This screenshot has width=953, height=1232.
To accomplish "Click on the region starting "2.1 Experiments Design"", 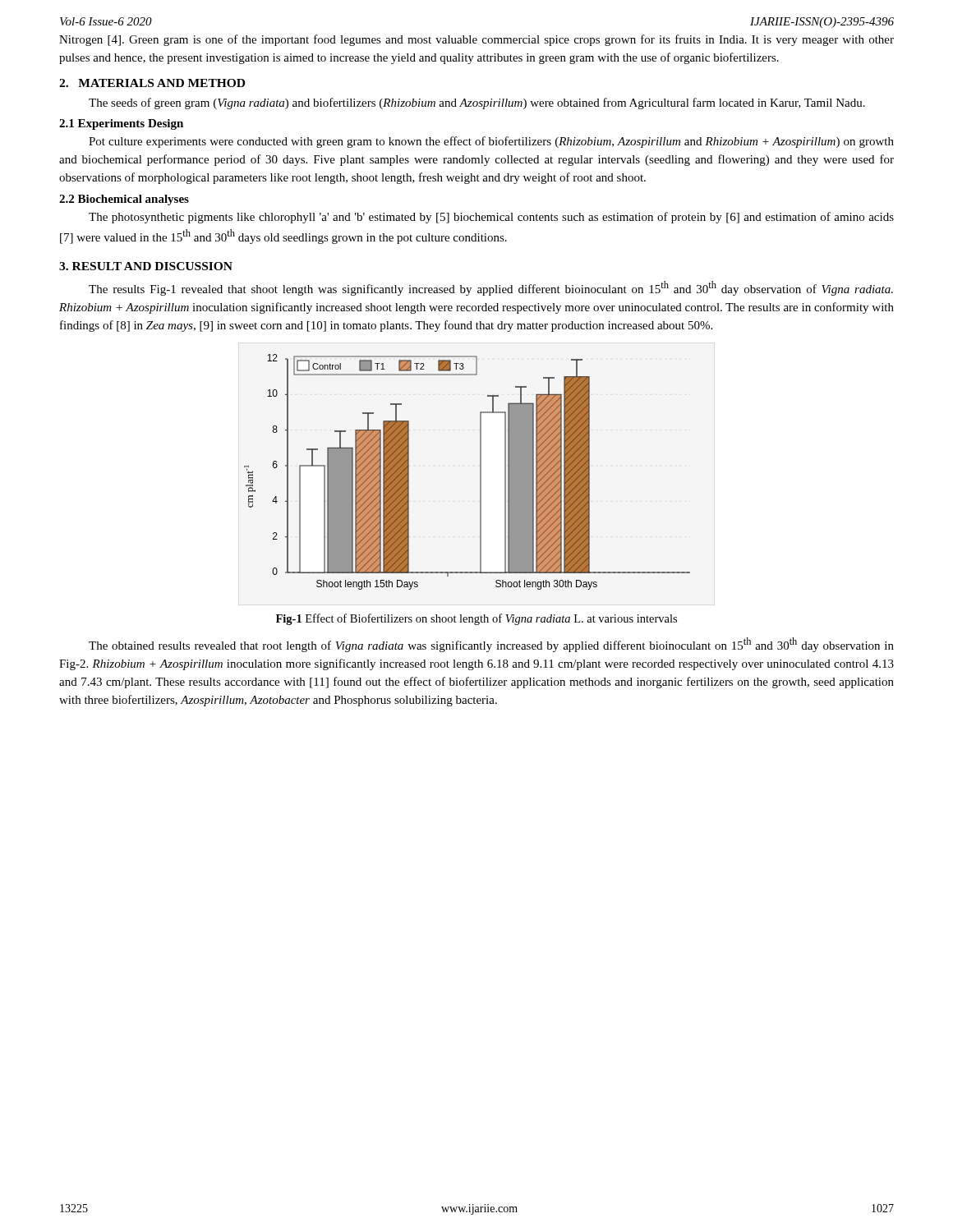I will tap(121, 123).
